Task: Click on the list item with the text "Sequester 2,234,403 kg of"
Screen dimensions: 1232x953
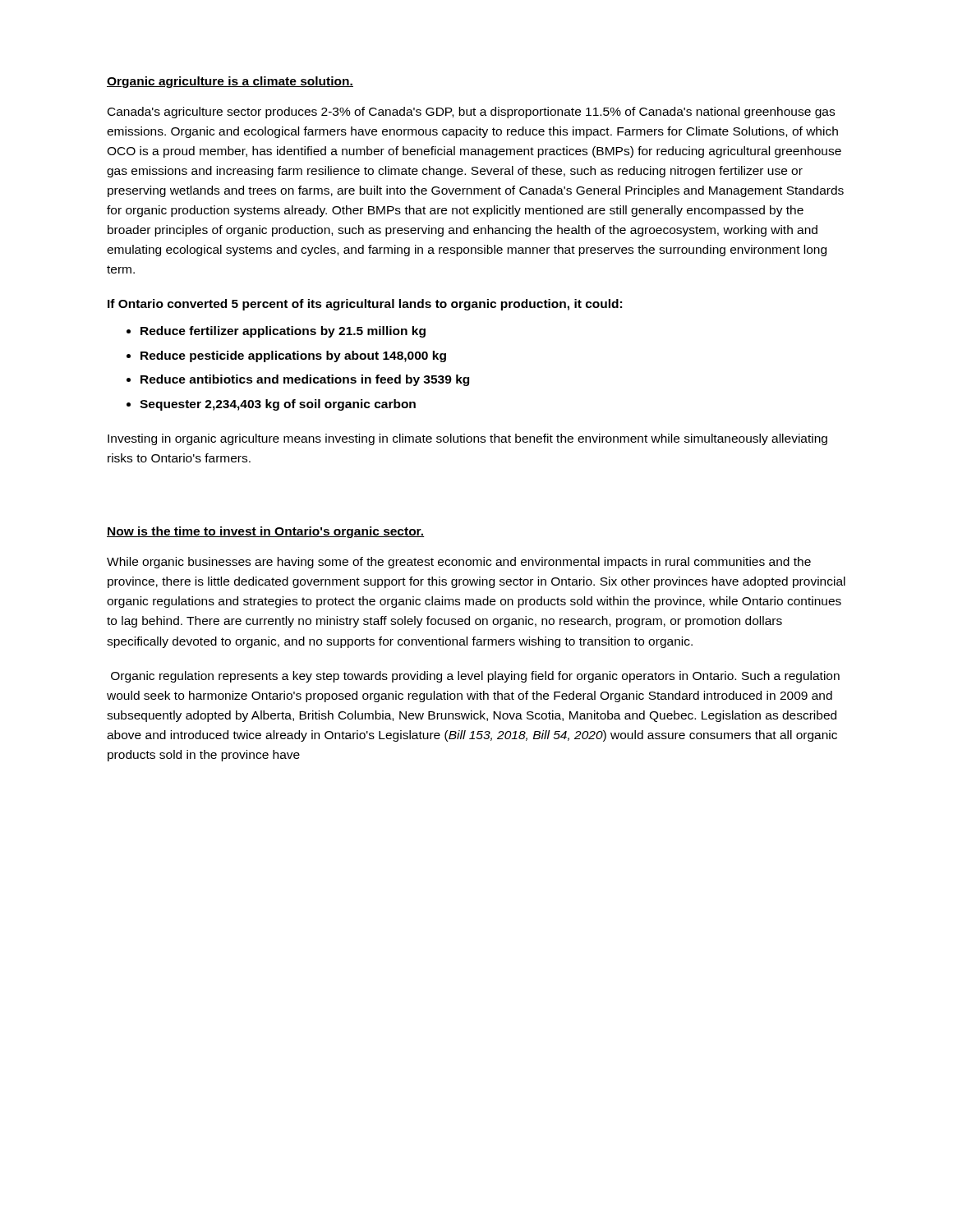Action: [x=271, y=405]
